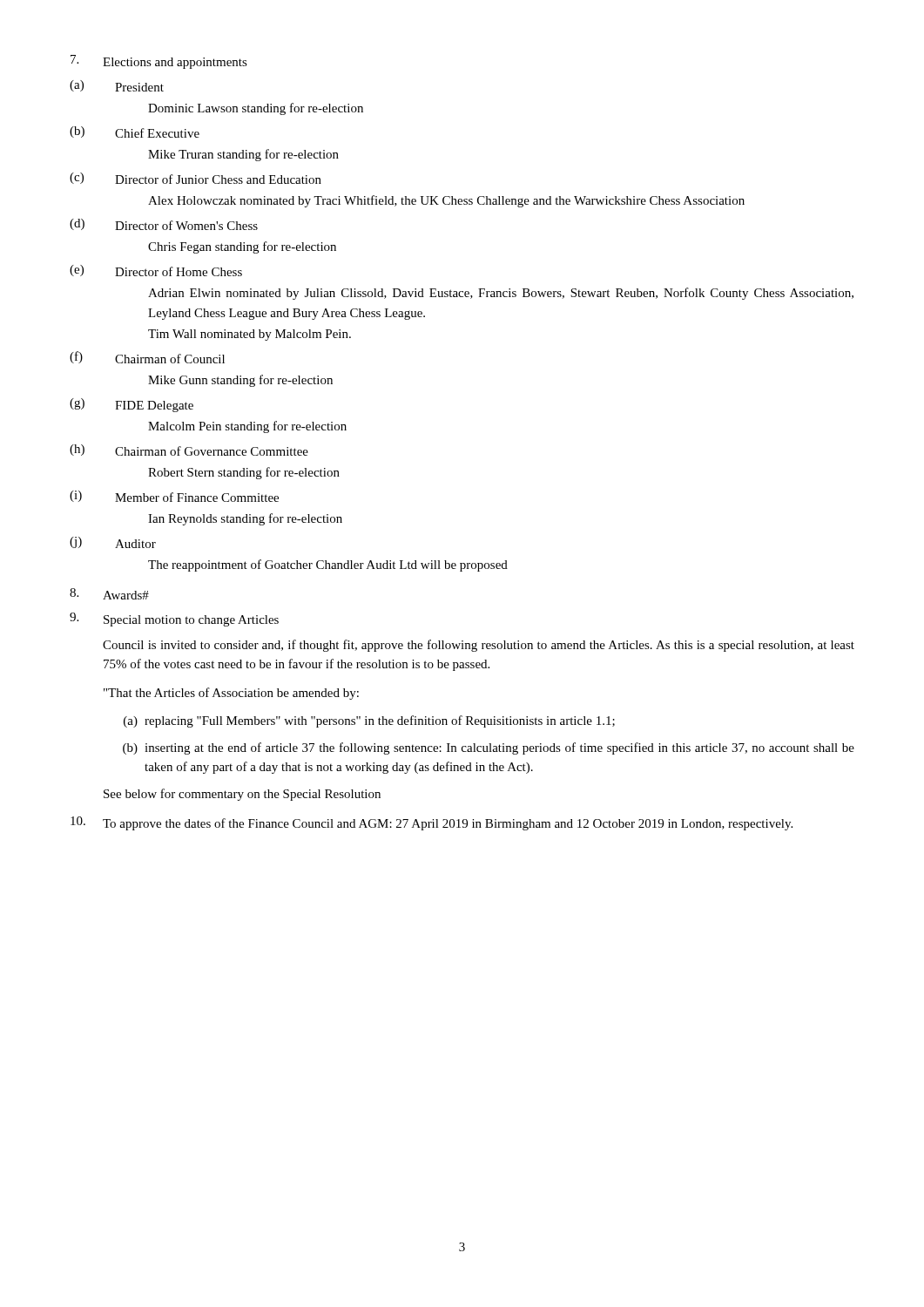
Task: Select the list item with the text "9. Special motion to change"
Action: tap(174, 620)
